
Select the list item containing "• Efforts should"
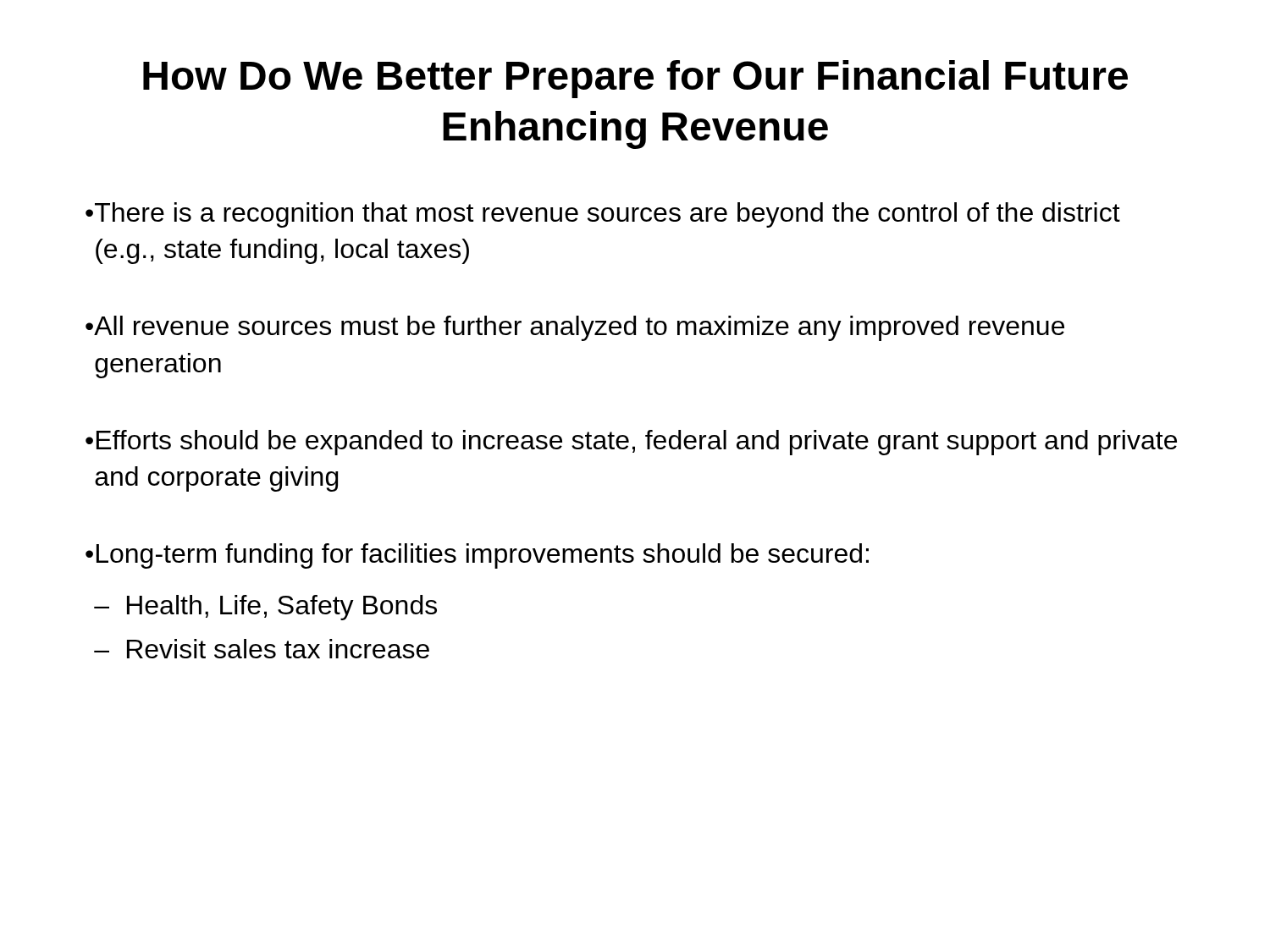tap(635, 459)
